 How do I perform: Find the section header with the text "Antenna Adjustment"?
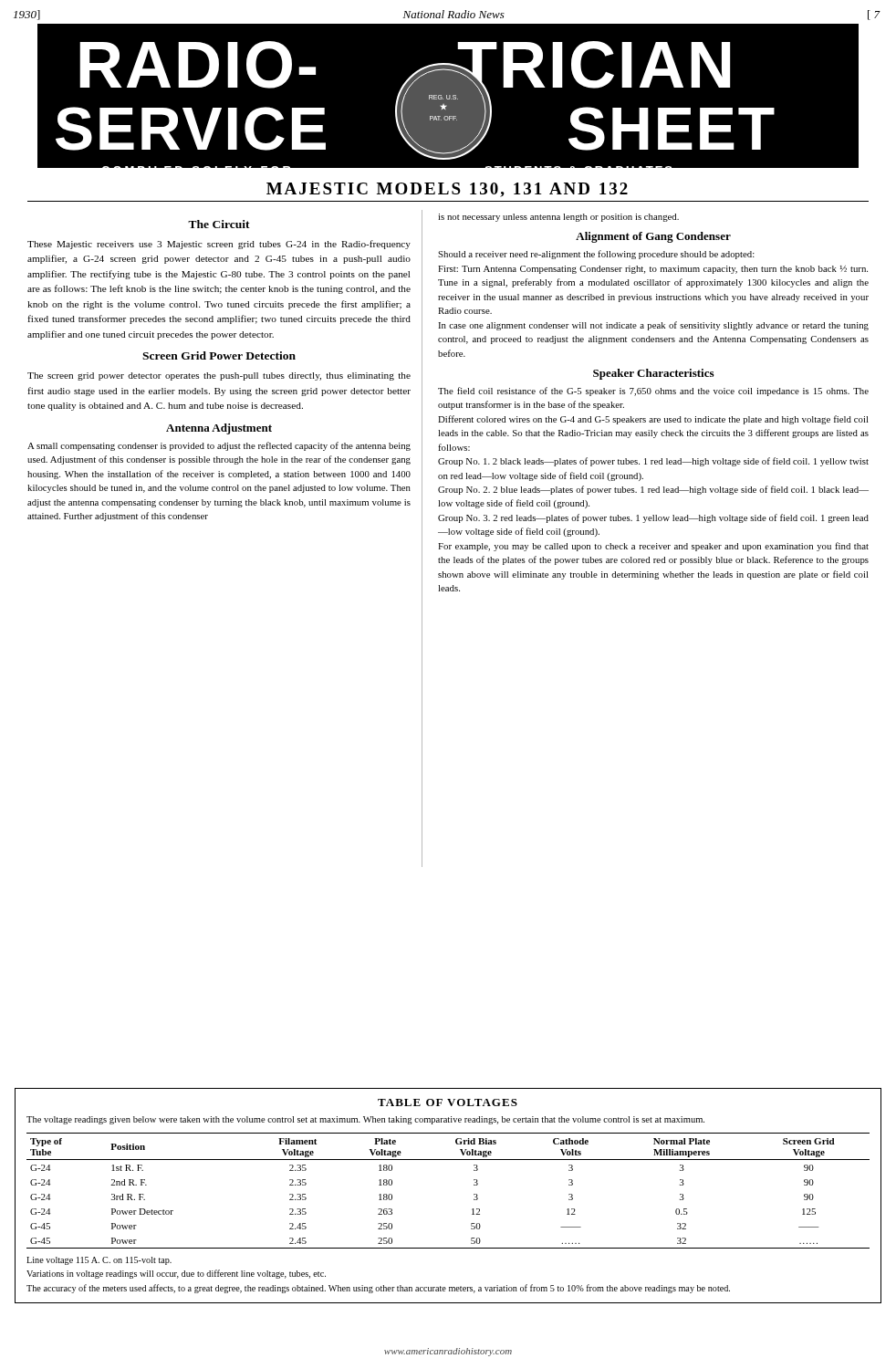(219, 427)
